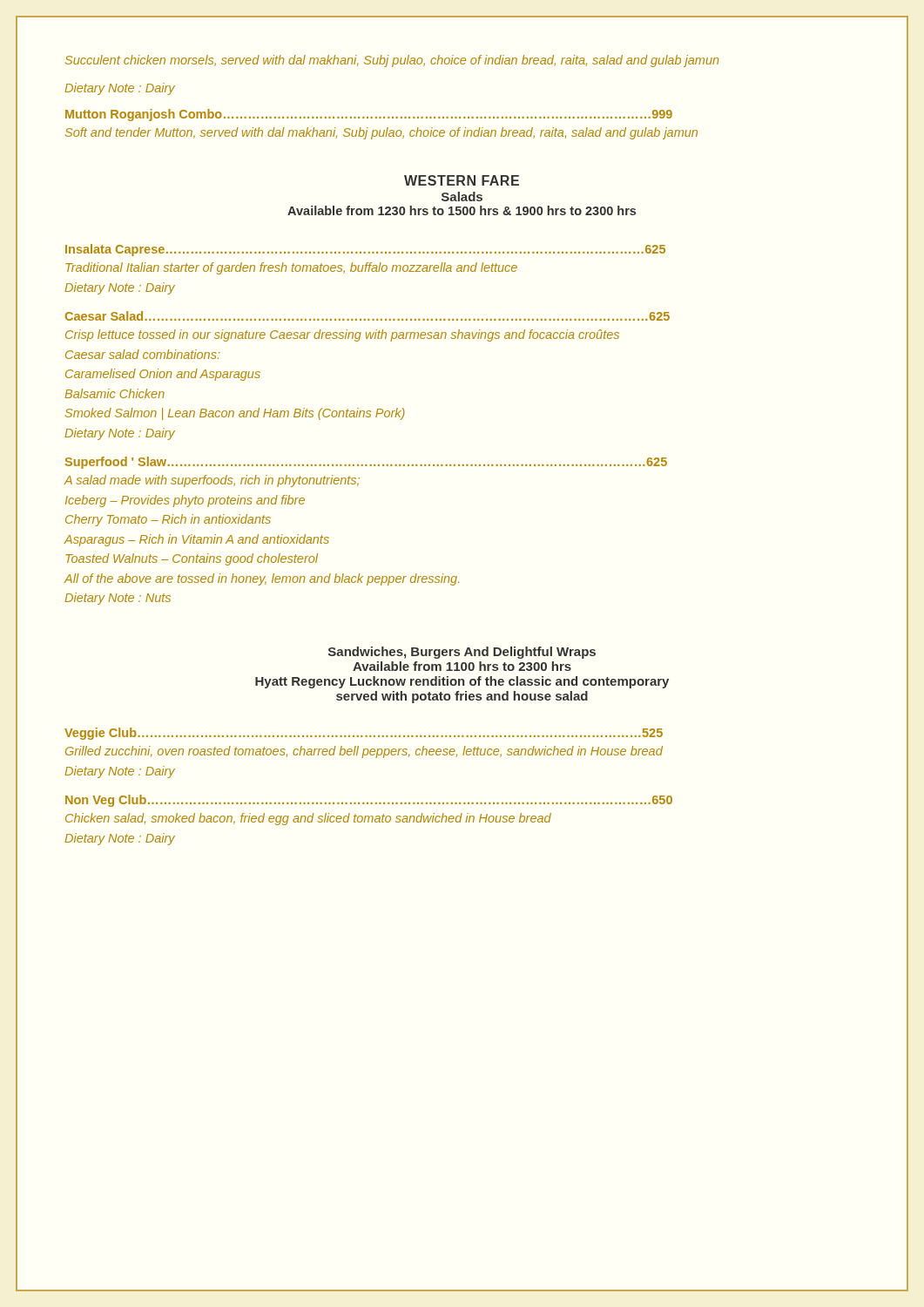Click on the text block containing "Insalata Caprese……………………………………………………………………………………………………625 Traditional Italian starter"

(462, 270)
